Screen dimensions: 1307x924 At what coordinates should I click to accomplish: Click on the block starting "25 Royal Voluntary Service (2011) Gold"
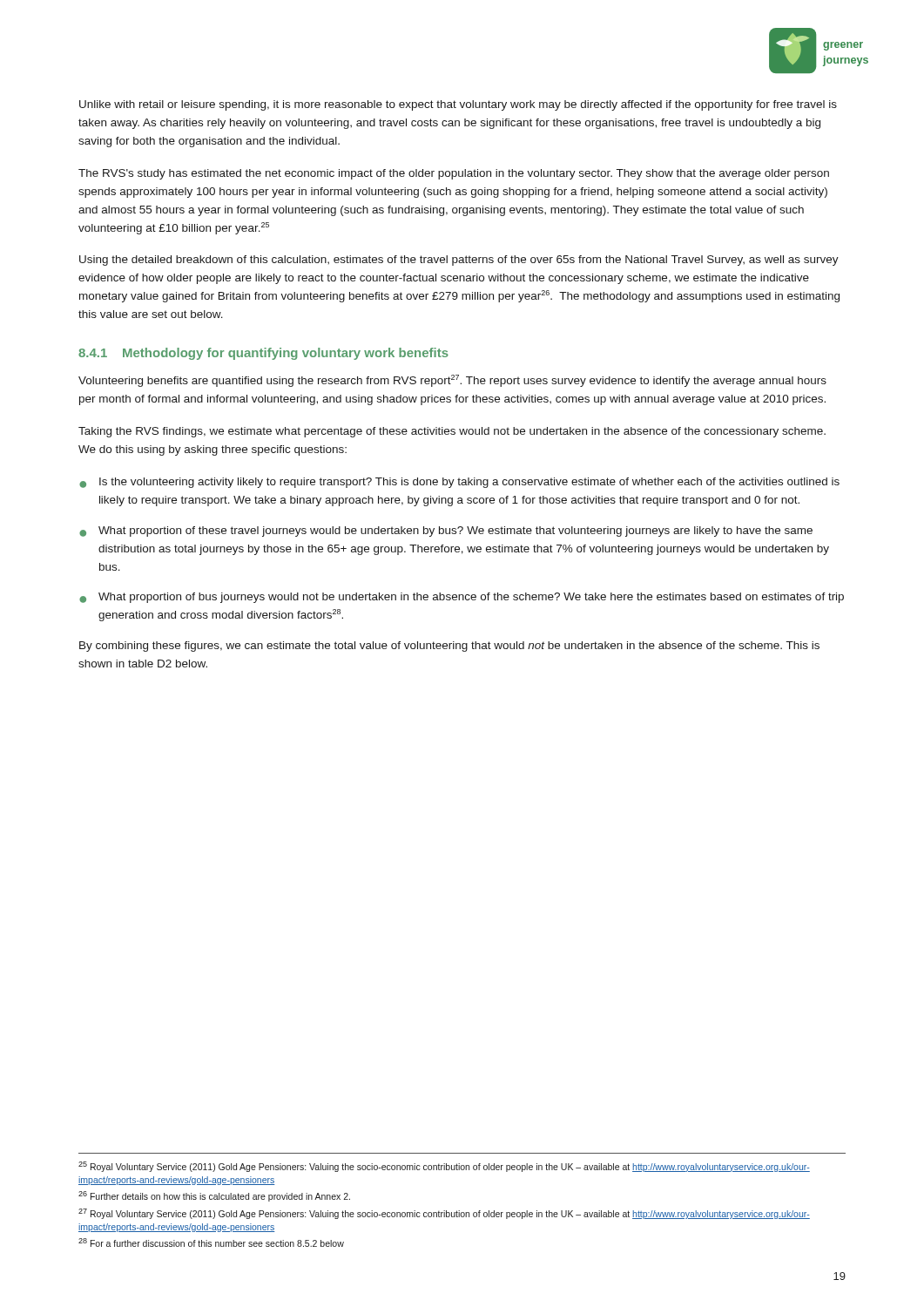[x=444, y=1173]
